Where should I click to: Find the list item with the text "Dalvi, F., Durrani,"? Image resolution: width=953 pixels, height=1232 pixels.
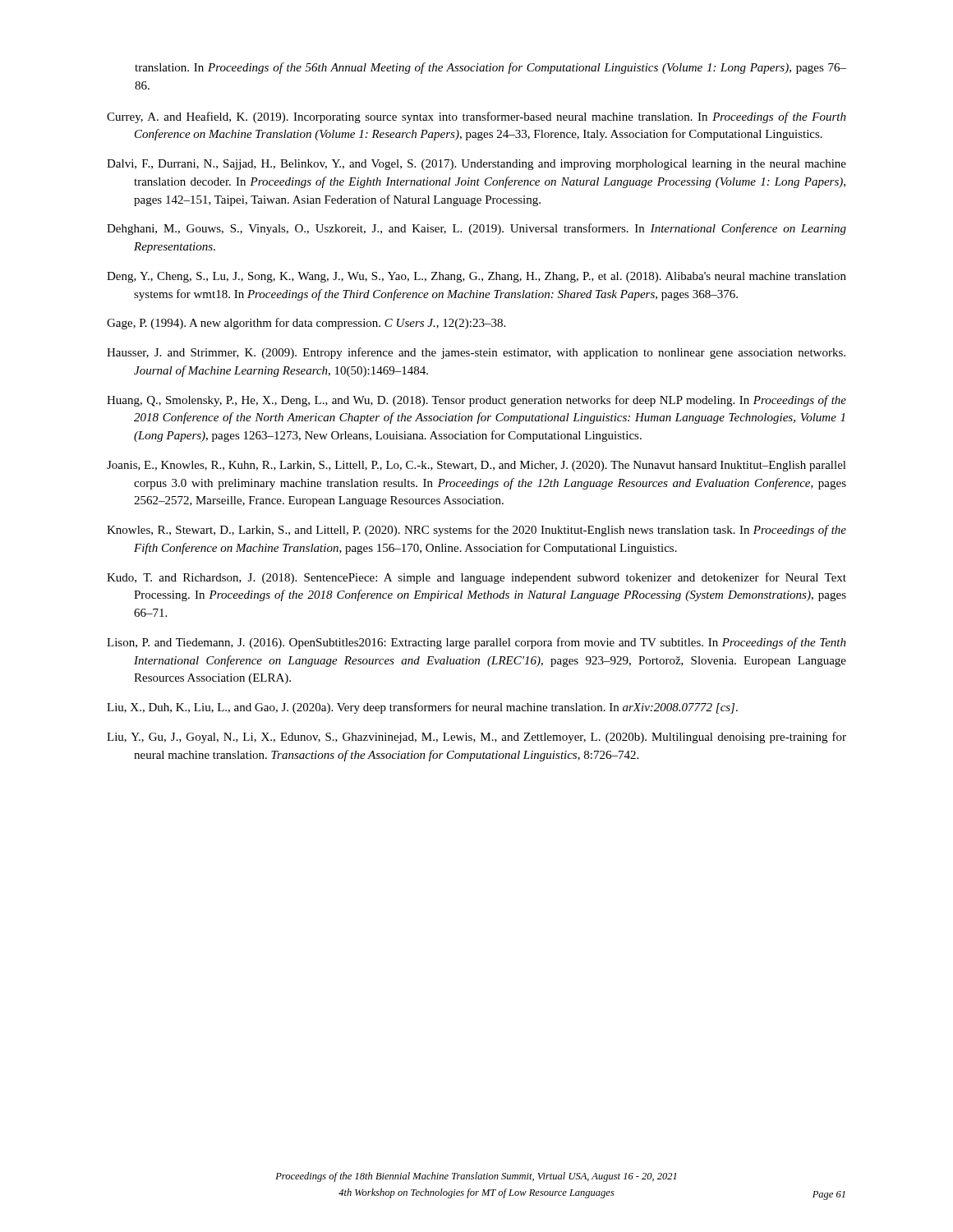pyautogui.click(x=476, y=182)
